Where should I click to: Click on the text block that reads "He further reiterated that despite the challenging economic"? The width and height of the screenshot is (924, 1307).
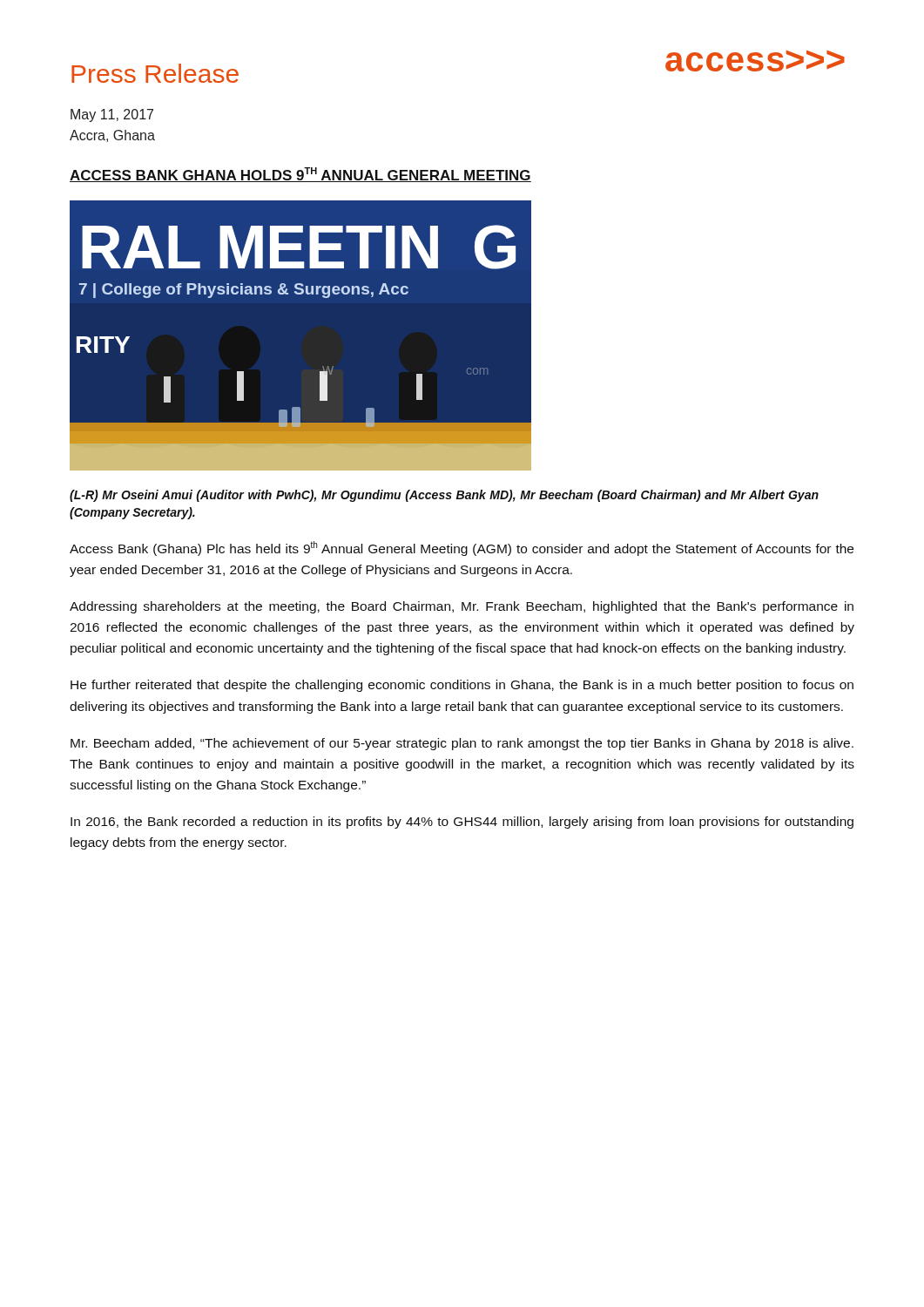(462, 695)
